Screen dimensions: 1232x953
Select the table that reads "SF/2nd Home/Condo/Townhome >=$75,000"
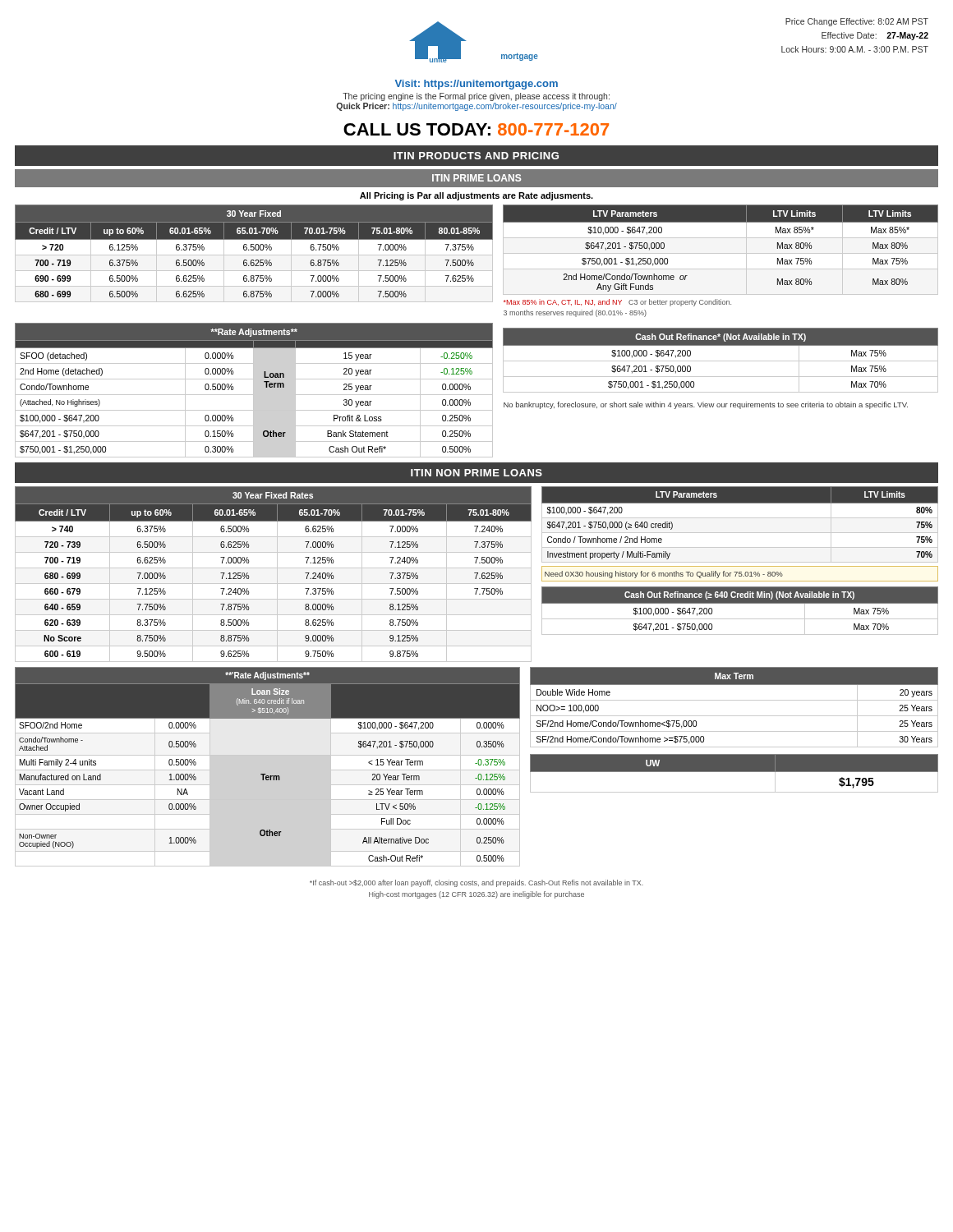734,707
